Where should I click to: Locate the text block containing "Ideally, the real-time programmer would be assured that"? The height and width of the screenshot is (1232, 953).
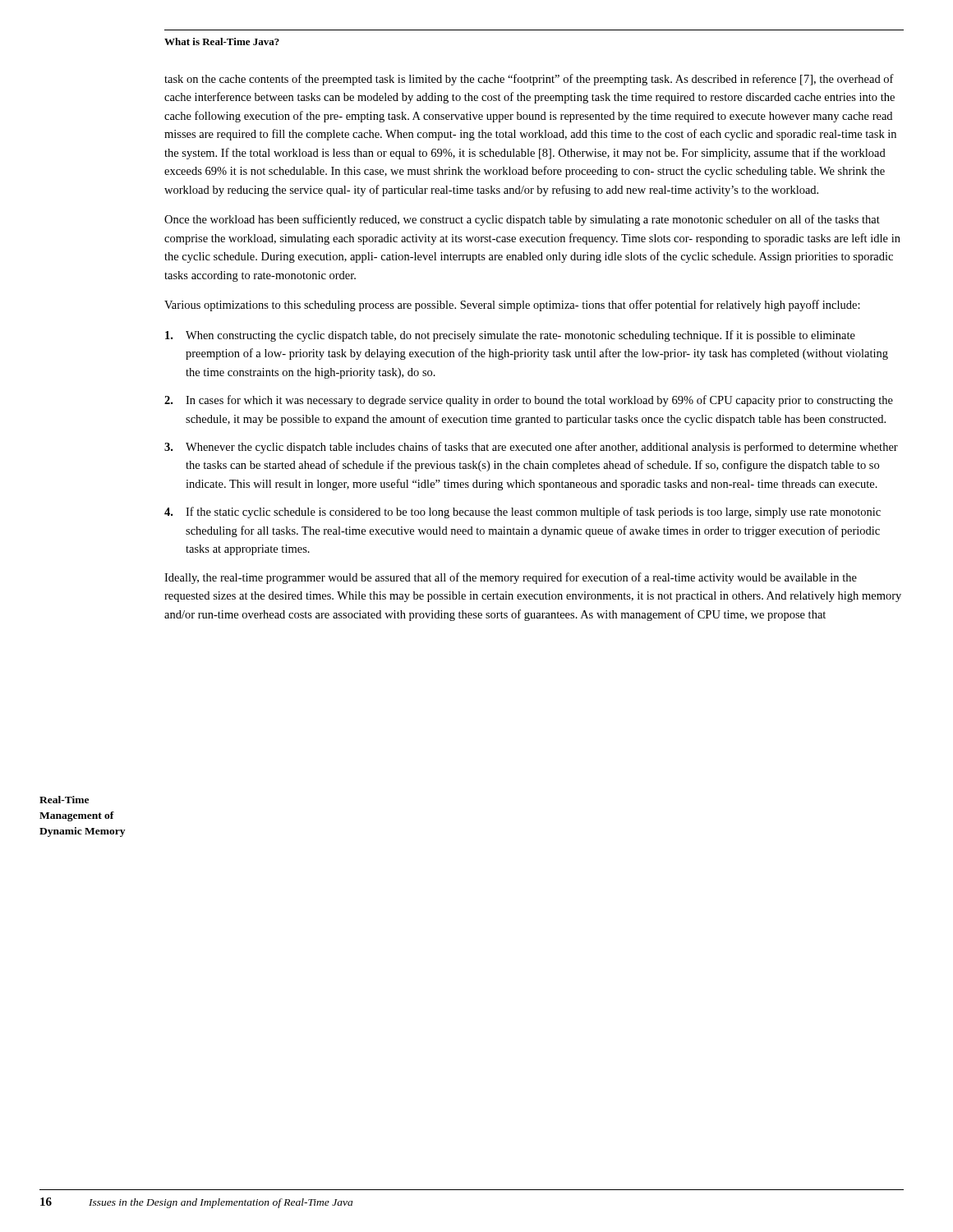click(534, 596)
